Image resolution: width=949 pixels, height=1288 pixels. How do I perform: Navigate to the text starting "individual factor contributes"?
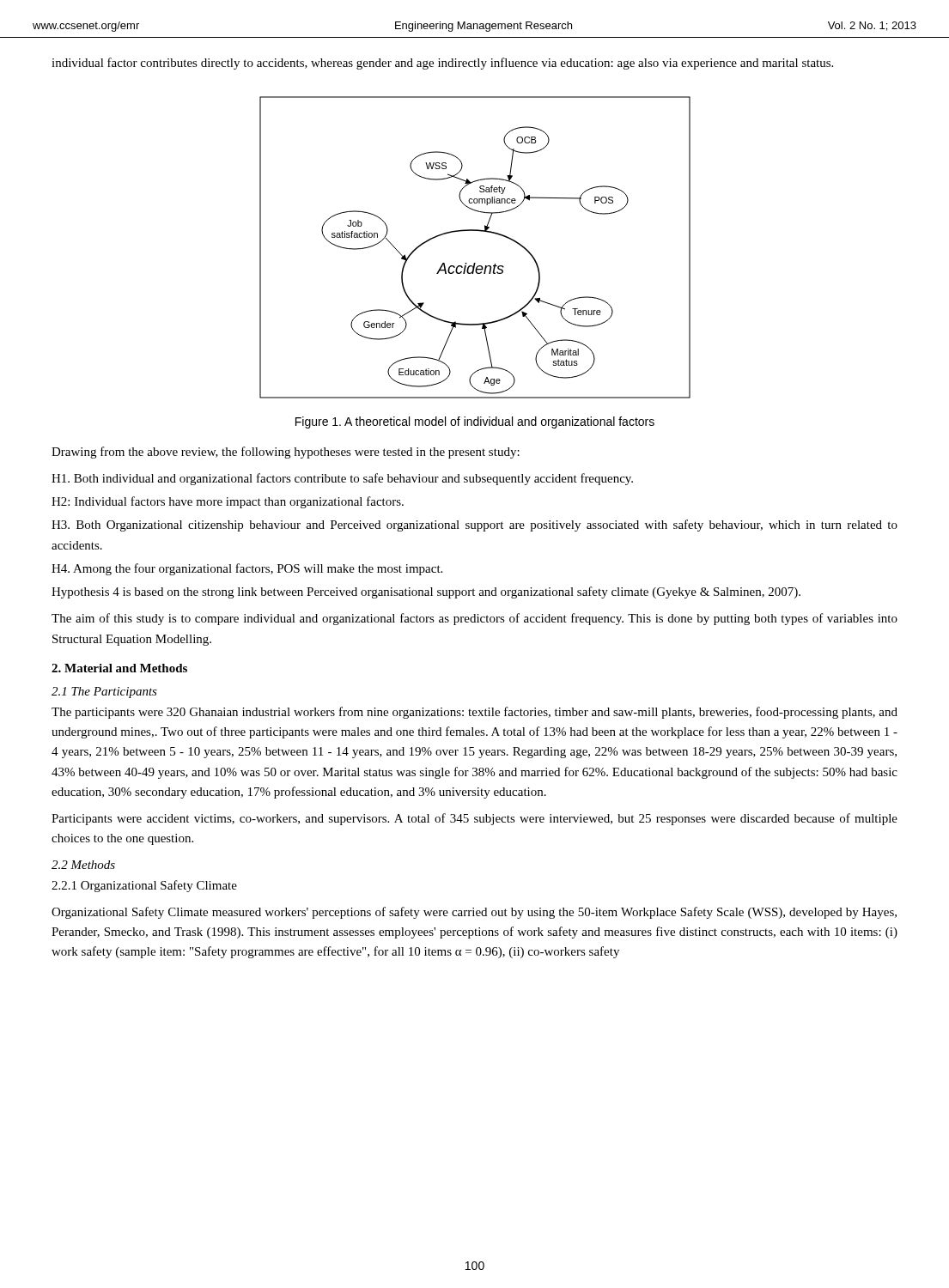[443, 63]
